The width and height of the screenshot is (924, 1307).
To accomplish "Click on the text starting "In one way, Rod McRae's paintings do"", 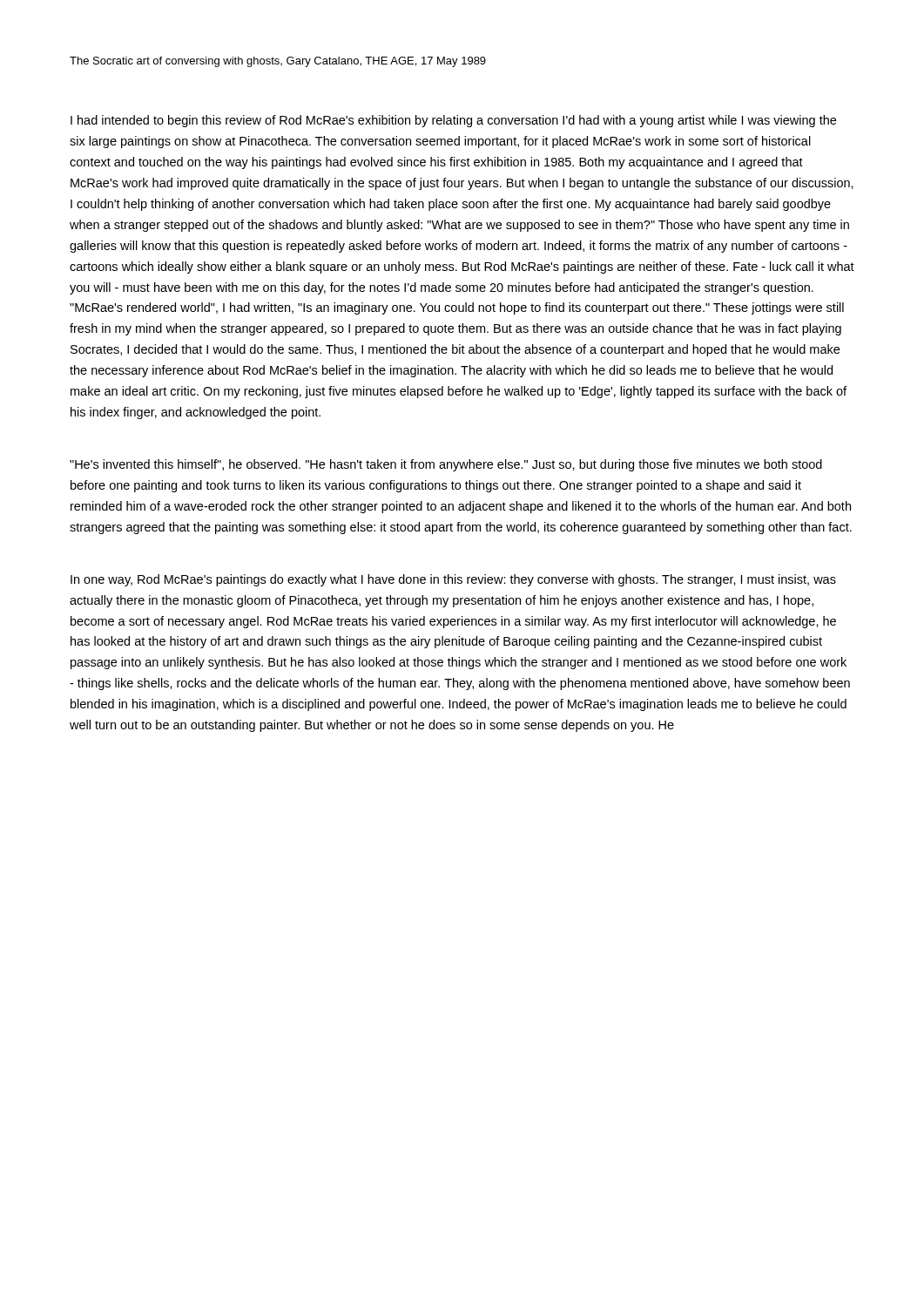I will (460, 652).
